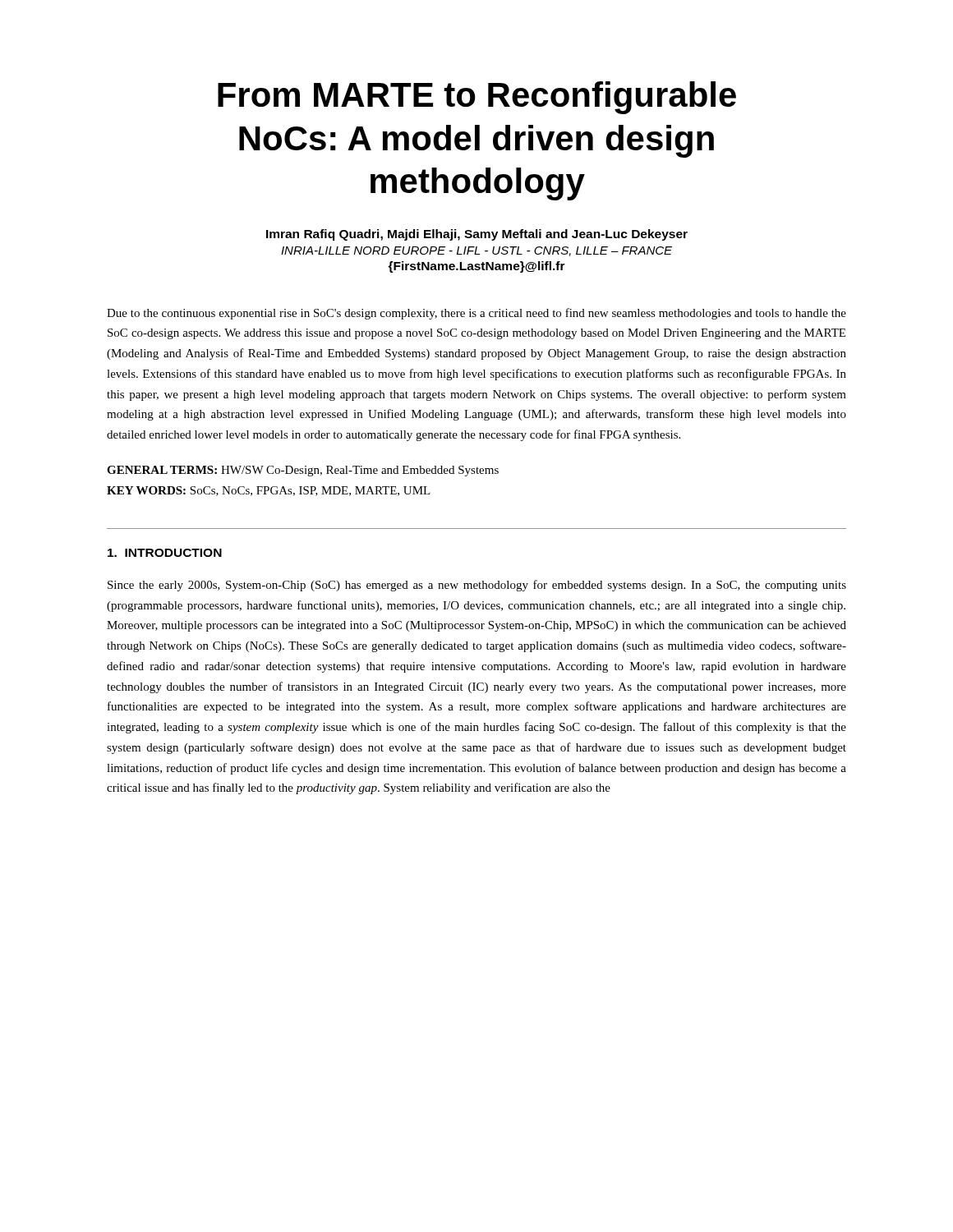This screenshot has height=1232, width=953.
Task: Find the block on this page that starts "Since the early"
Action: click(476, 686)
